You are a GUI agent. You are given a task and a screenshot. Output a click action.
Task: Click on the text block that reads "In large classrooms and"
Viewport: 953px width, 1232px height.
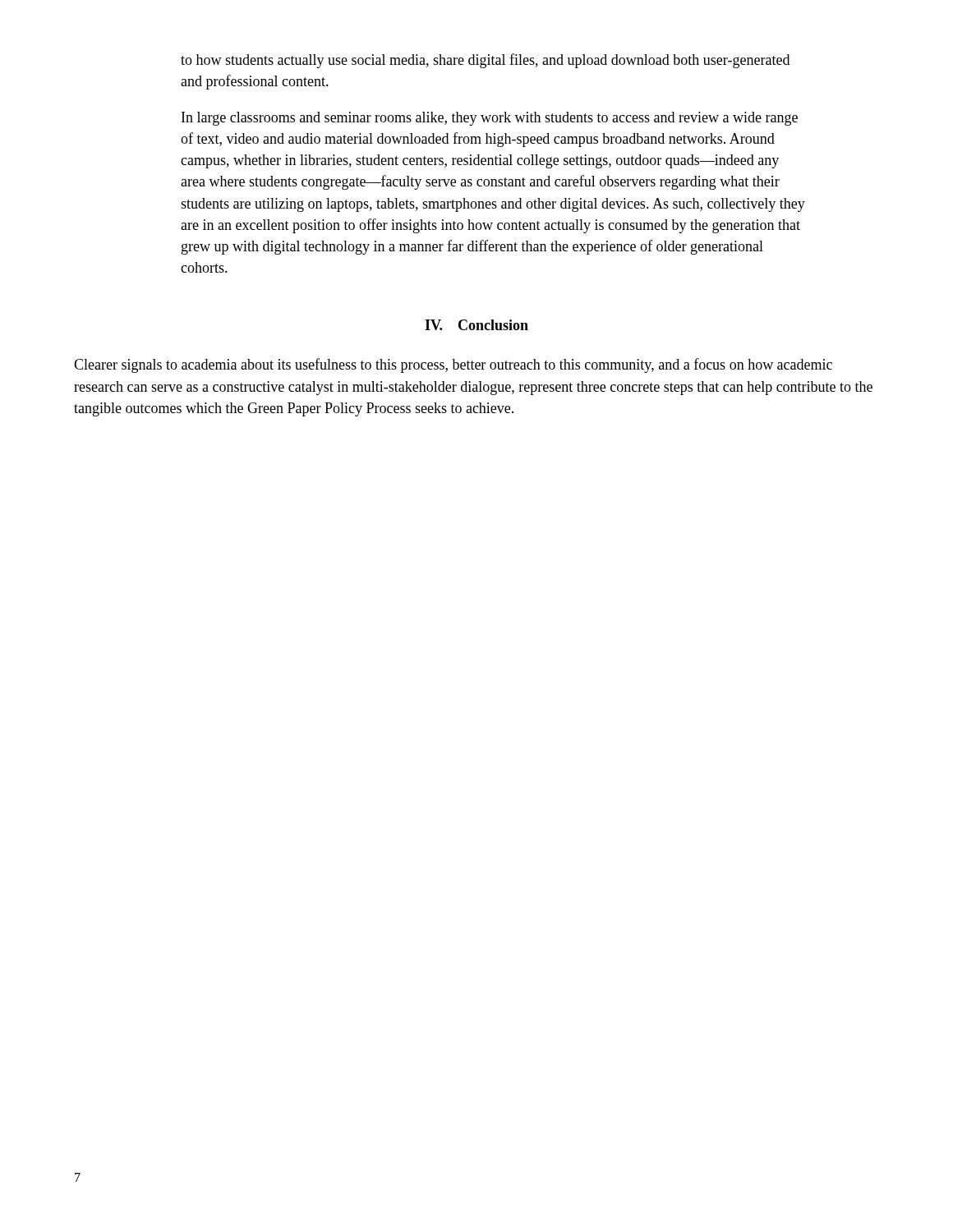(493, 193)
